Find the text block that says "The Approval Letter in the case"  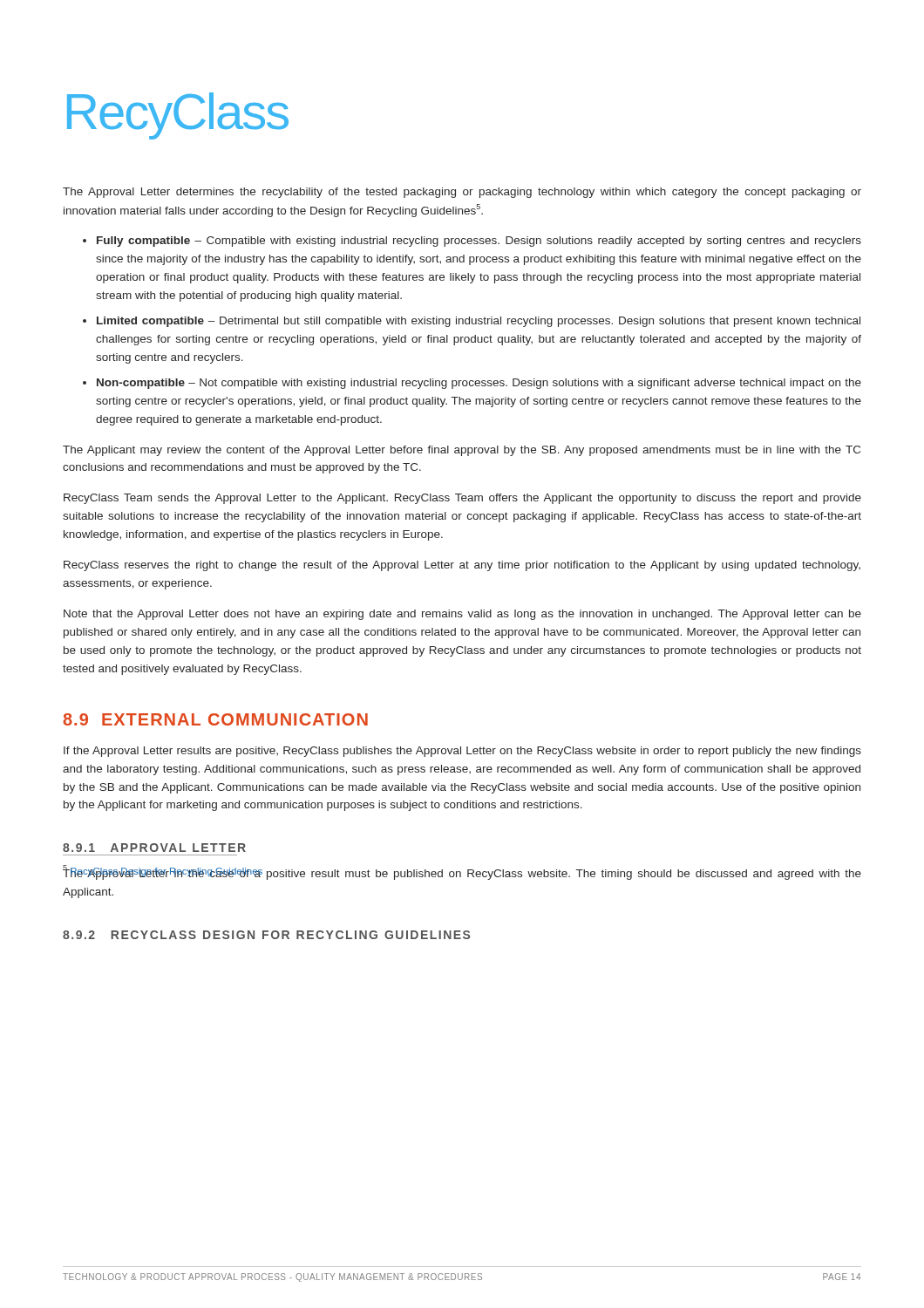tap(462, 883)
